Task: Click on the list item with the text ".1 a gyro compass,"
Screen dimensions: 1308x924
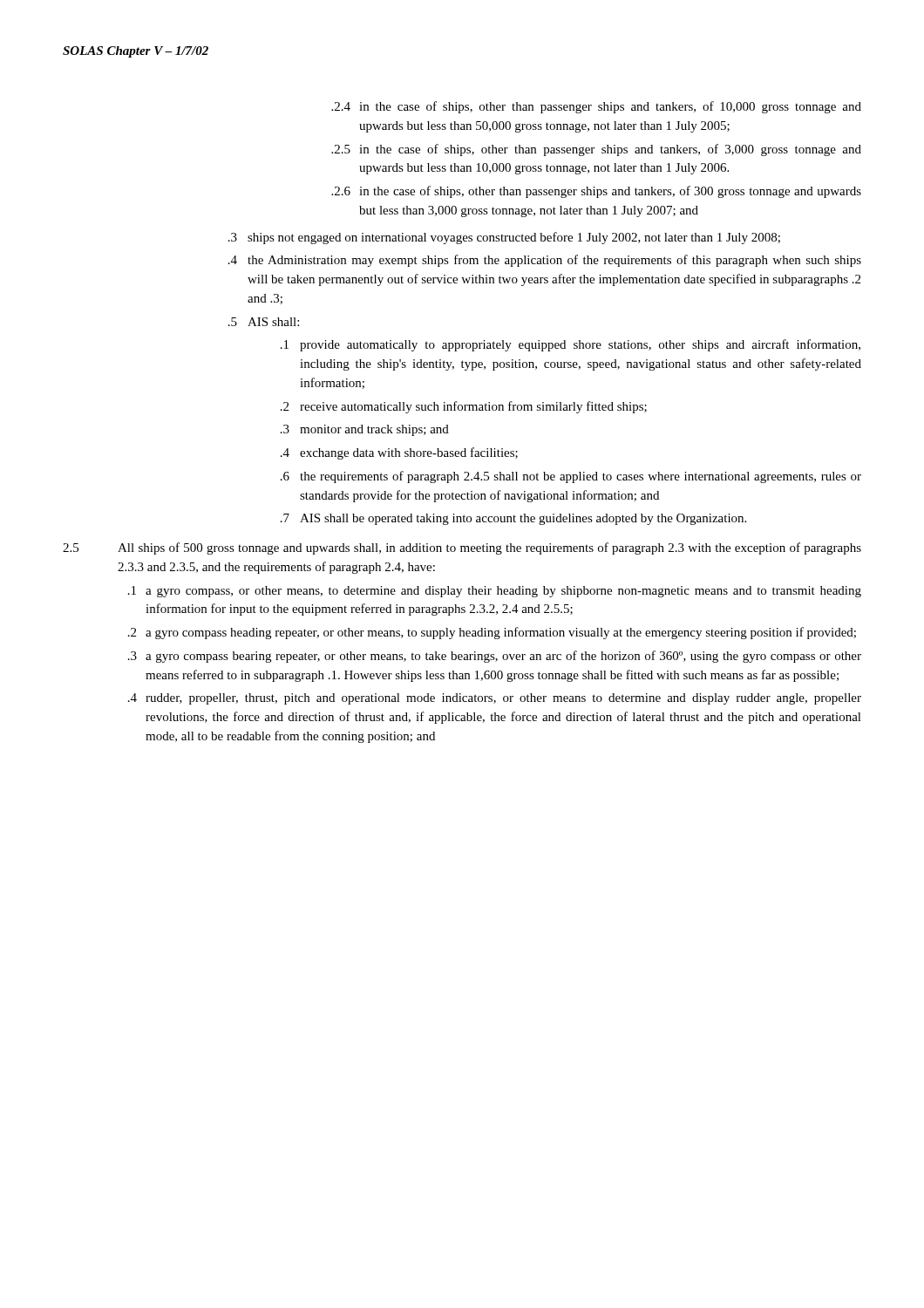Action: [486, 600]
